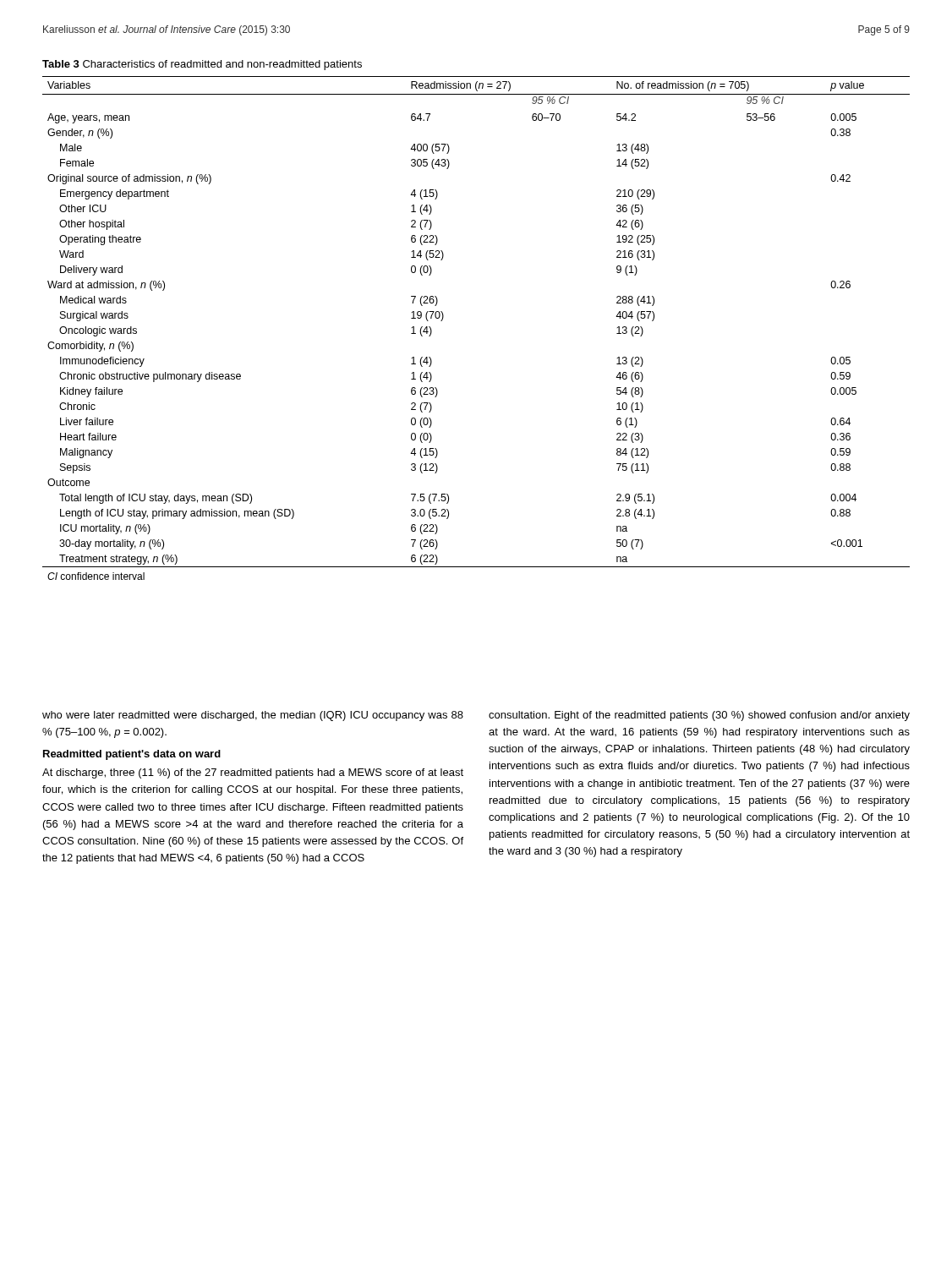952x1268 pixels.
Task: Where is the passage that starts "consultation. Eight of the readmitted patients"?
Action: pos(699,783)
